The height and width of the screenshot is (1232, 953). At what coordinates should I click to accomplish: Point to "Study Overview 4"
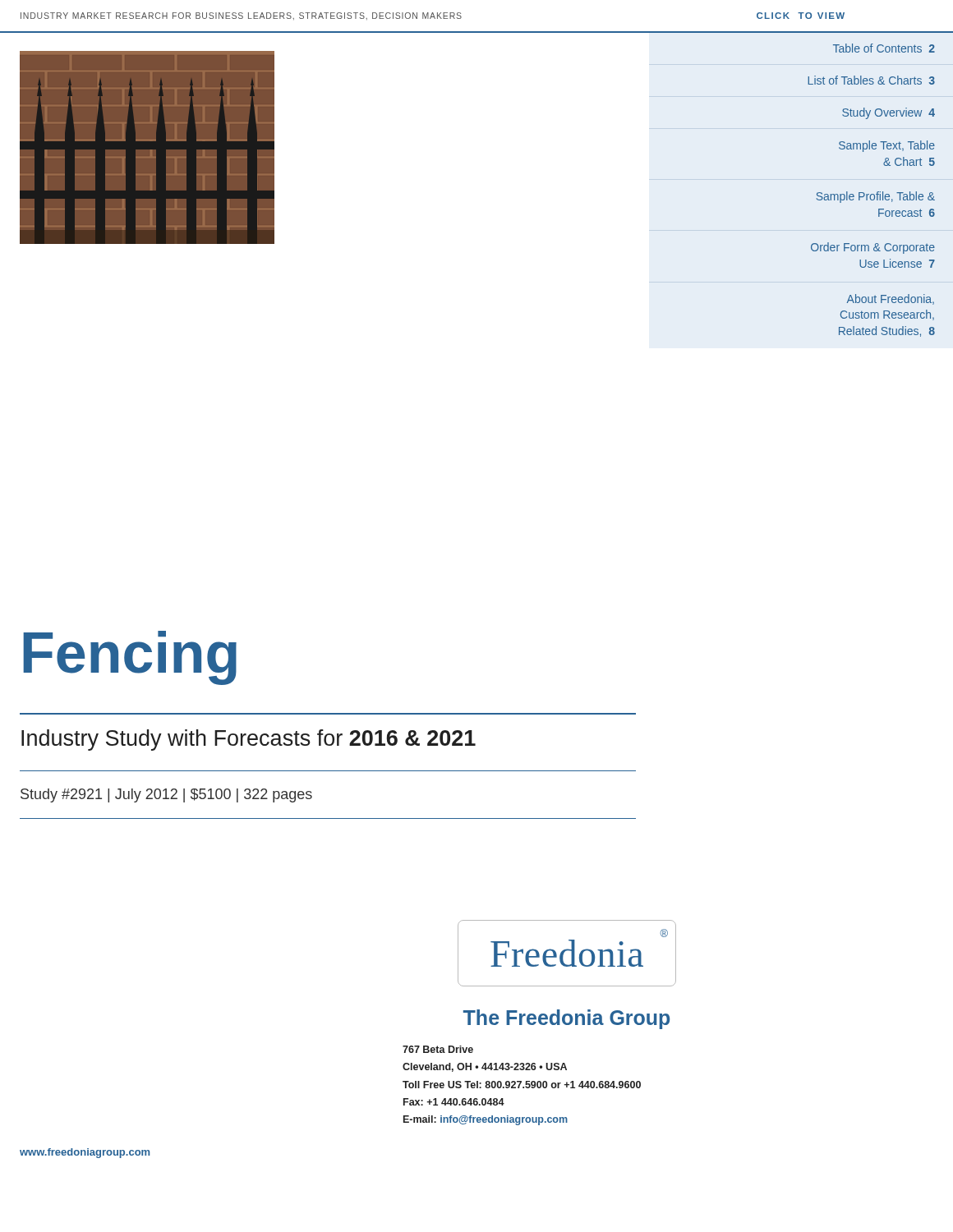coord(888,113)
